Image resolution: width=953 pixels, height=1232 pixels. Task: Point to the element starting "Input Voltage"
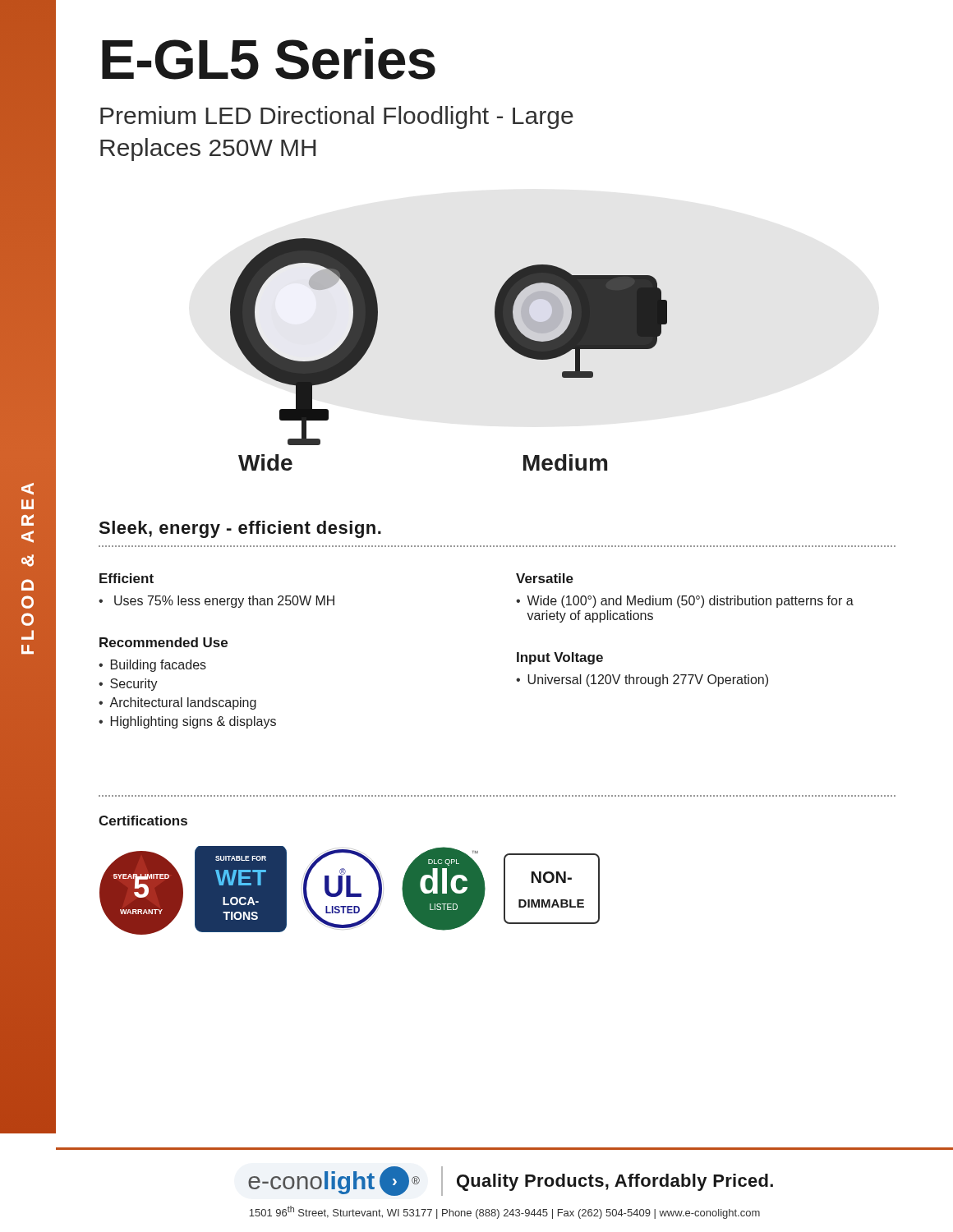tap(560, 658)
